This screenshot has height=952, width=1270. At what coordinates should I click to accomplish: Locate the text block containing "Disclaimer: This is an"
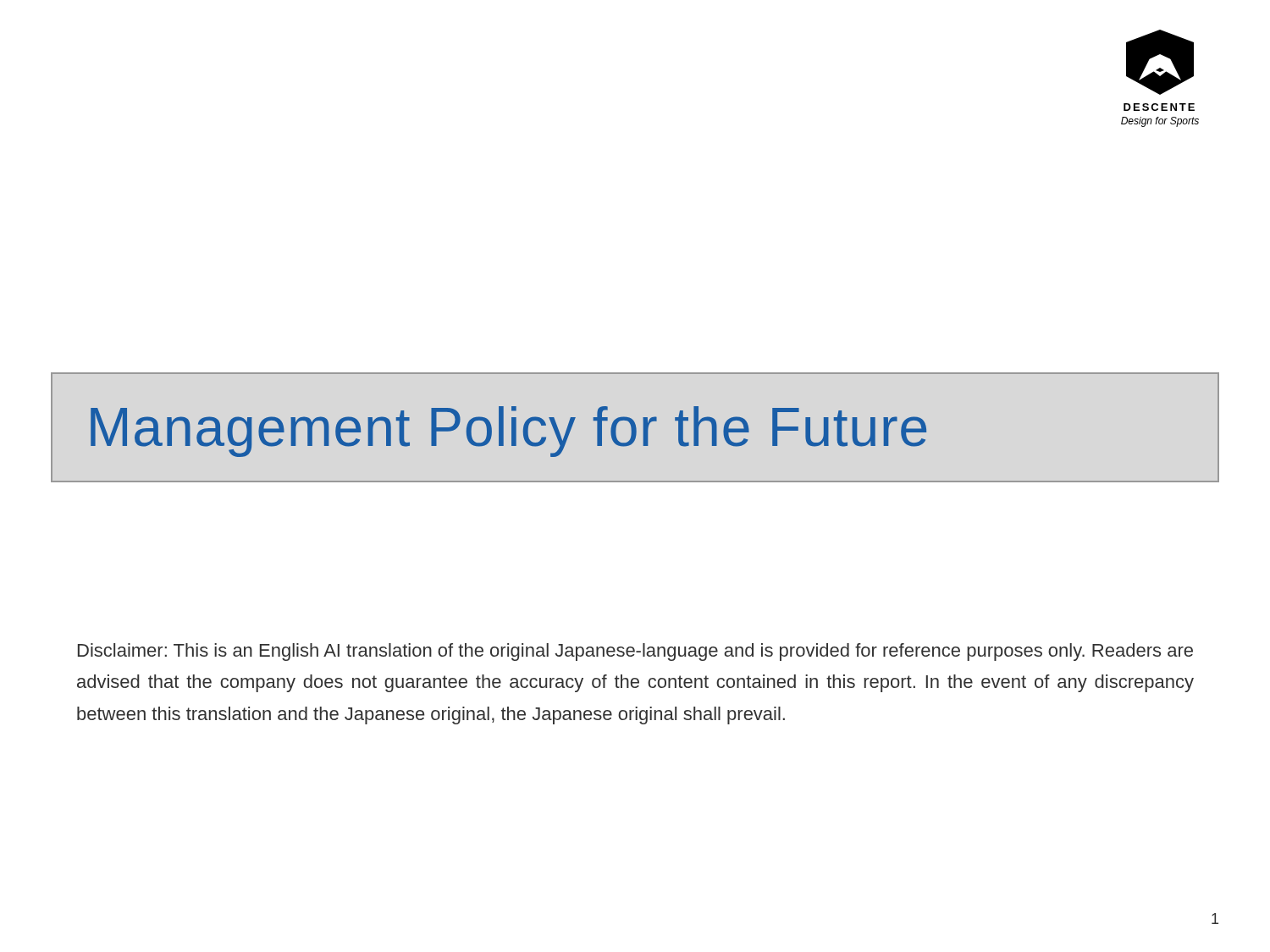click(x=635, y=682)
